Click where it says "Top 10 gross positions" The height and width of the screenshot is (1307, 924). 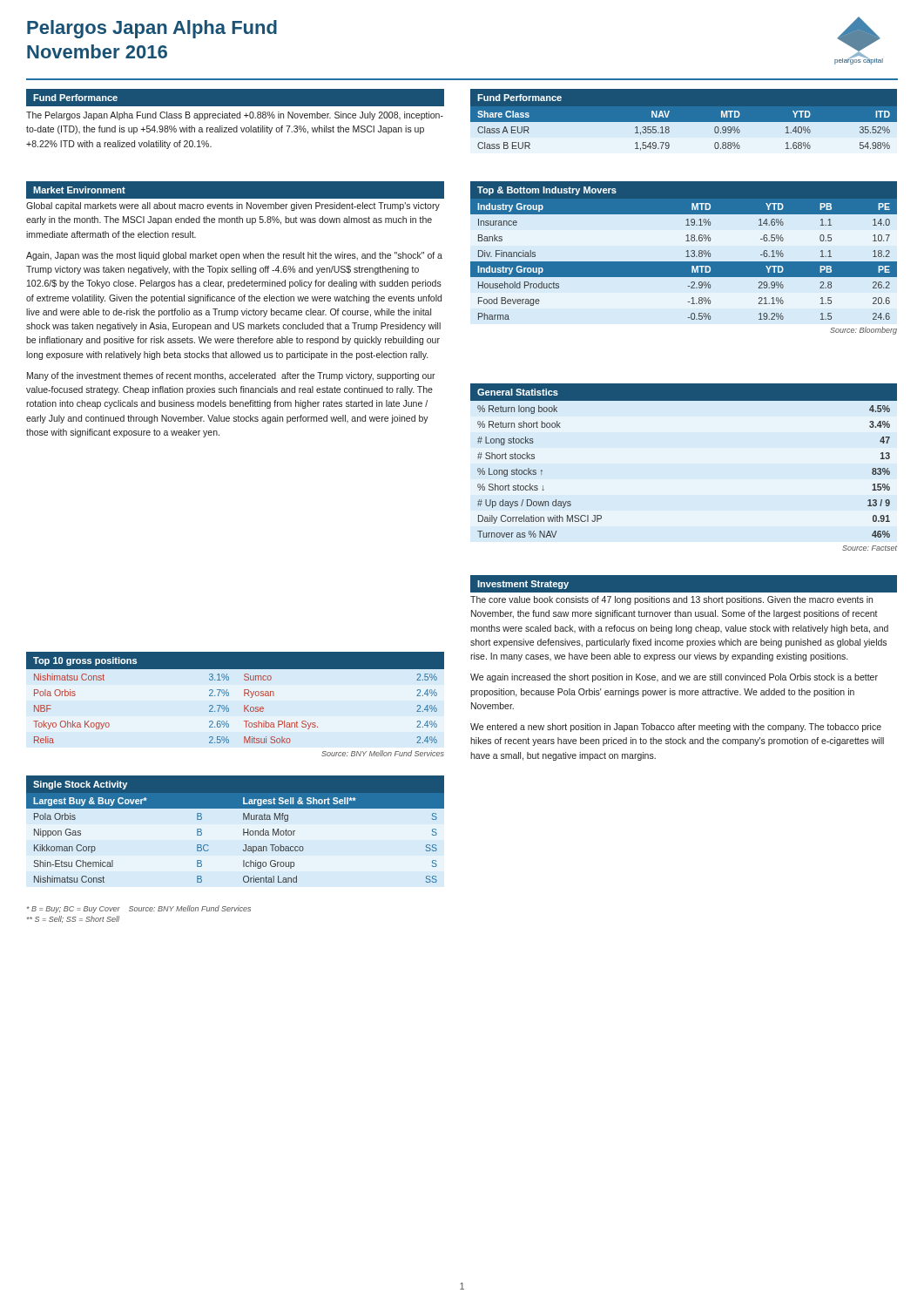coord(85,660)
